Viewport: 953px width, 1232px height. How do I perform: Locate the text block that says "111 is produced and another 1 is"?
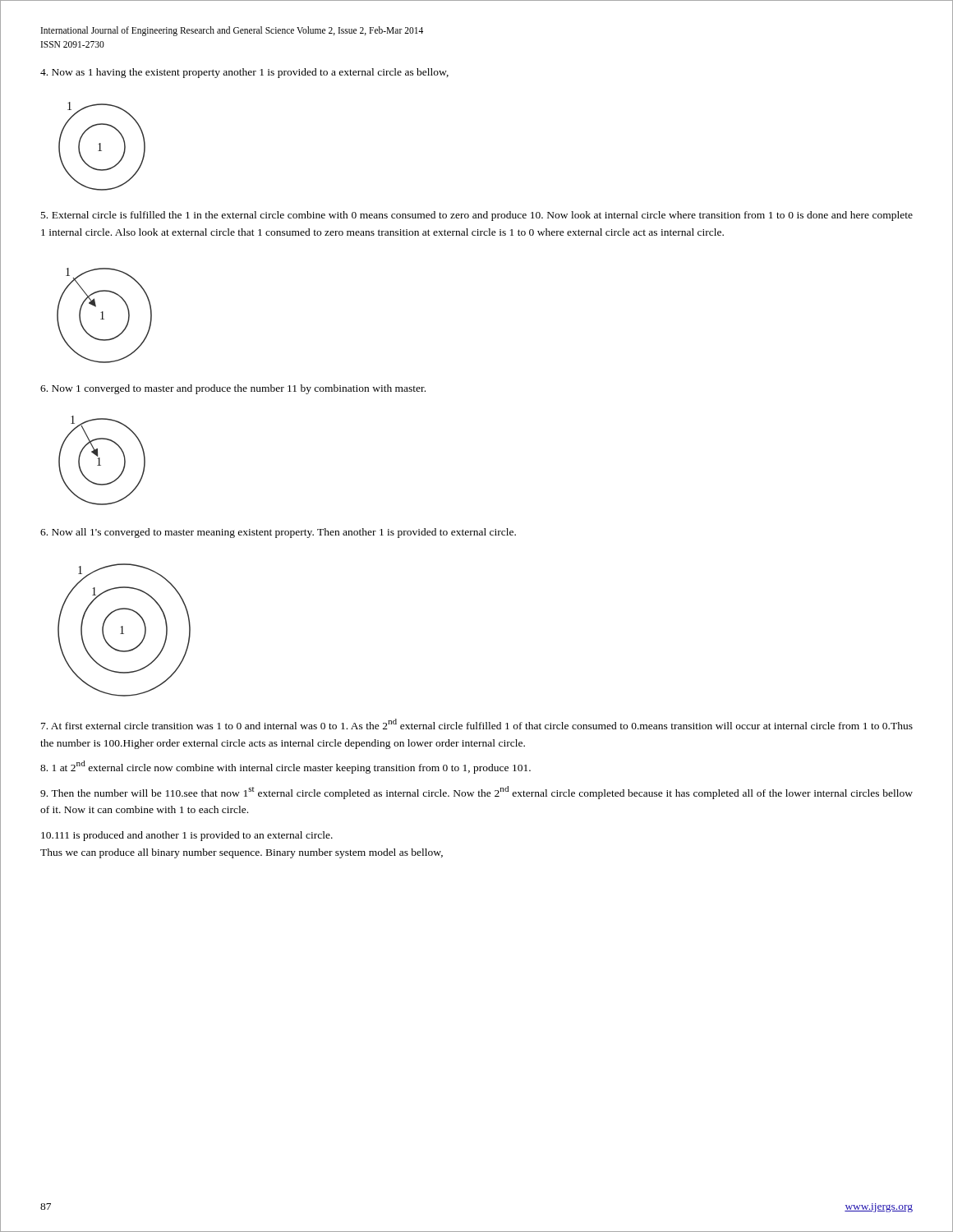tap(242, 844)
